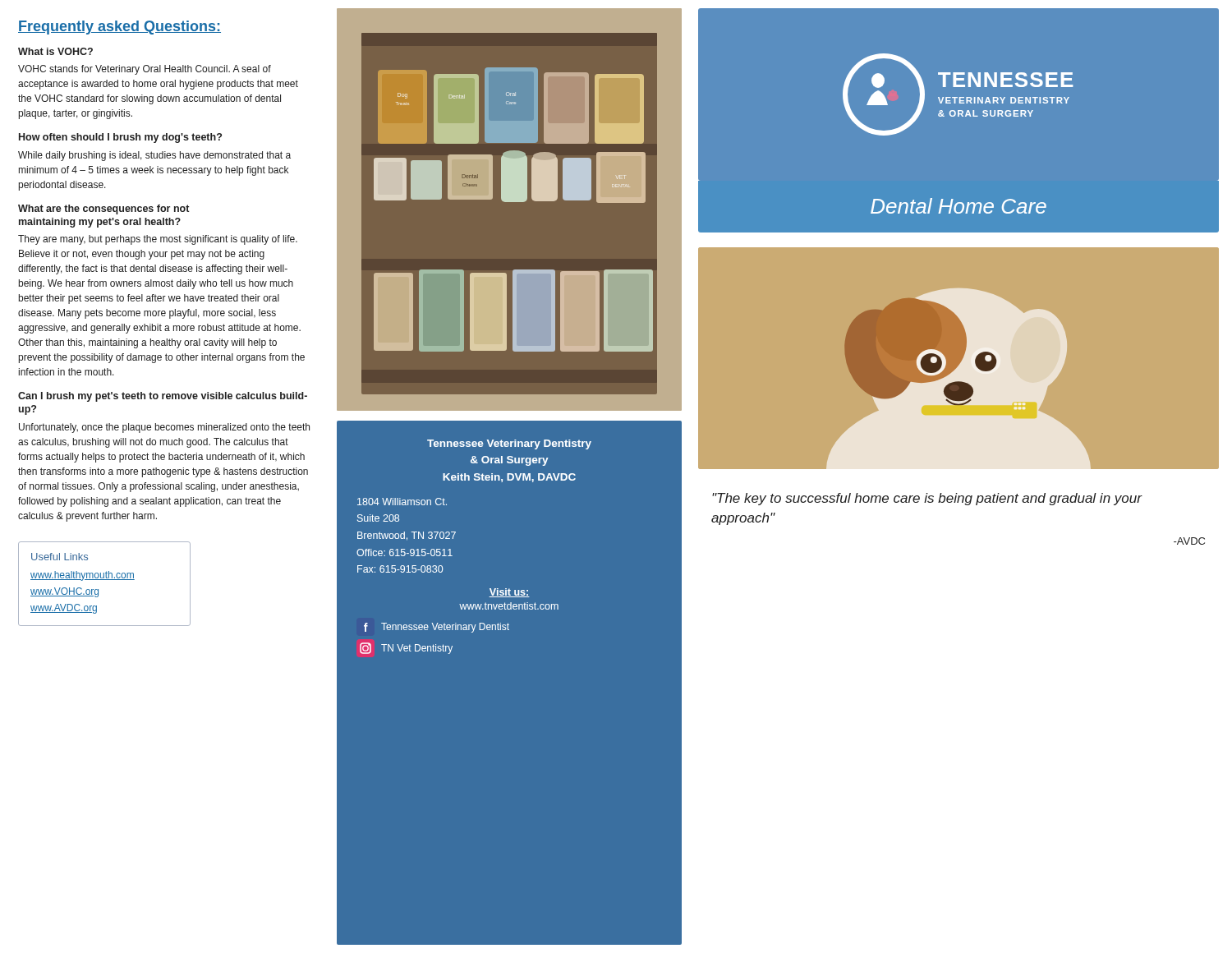The image size is (1232, 953).
Task: Point to the block beginning ""The key to successful home care is being"
Action: pos(927,499)
